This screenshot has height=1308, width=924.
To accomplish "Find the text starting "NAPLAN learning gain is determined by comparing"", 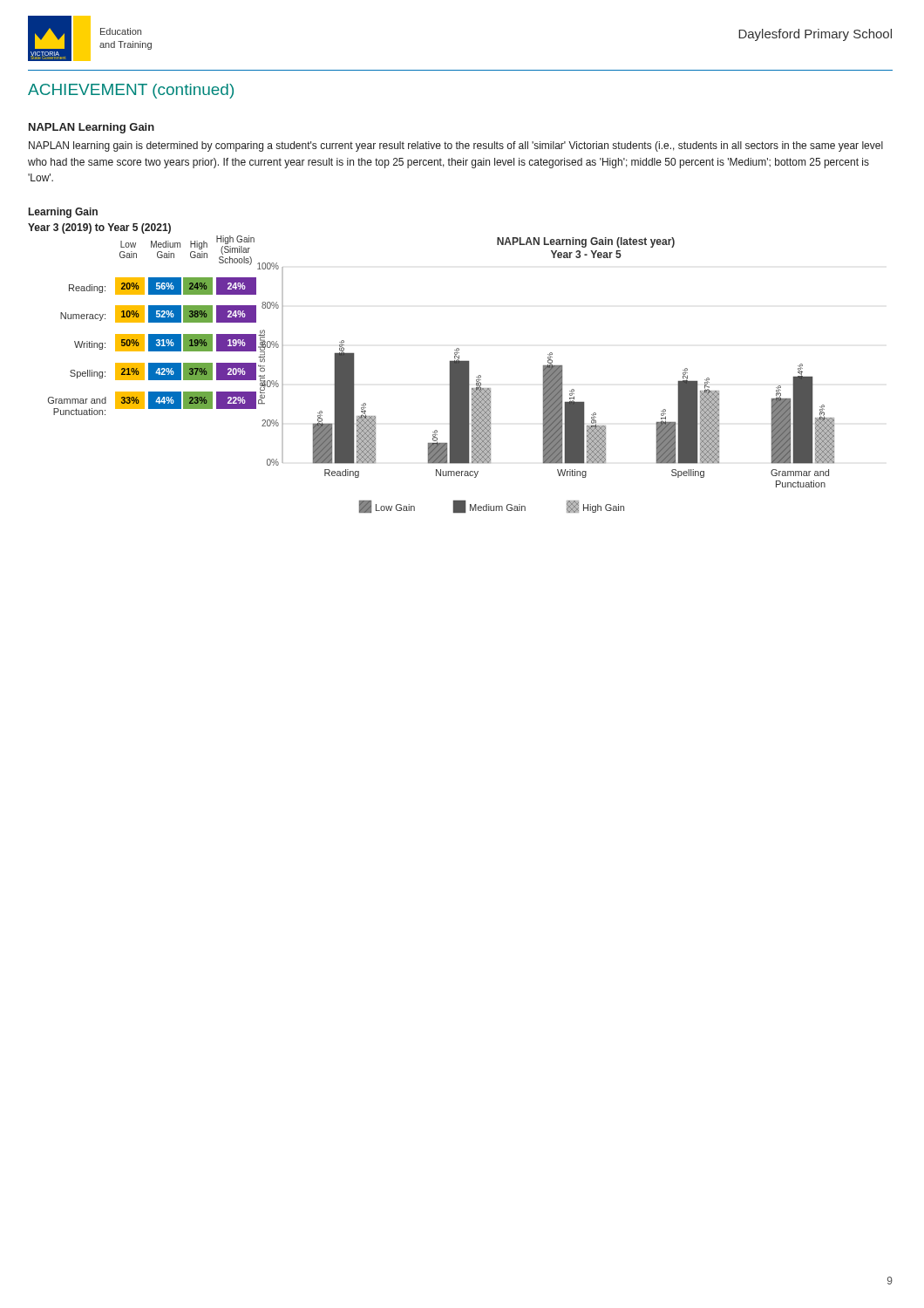I will [x=456, y=162].
